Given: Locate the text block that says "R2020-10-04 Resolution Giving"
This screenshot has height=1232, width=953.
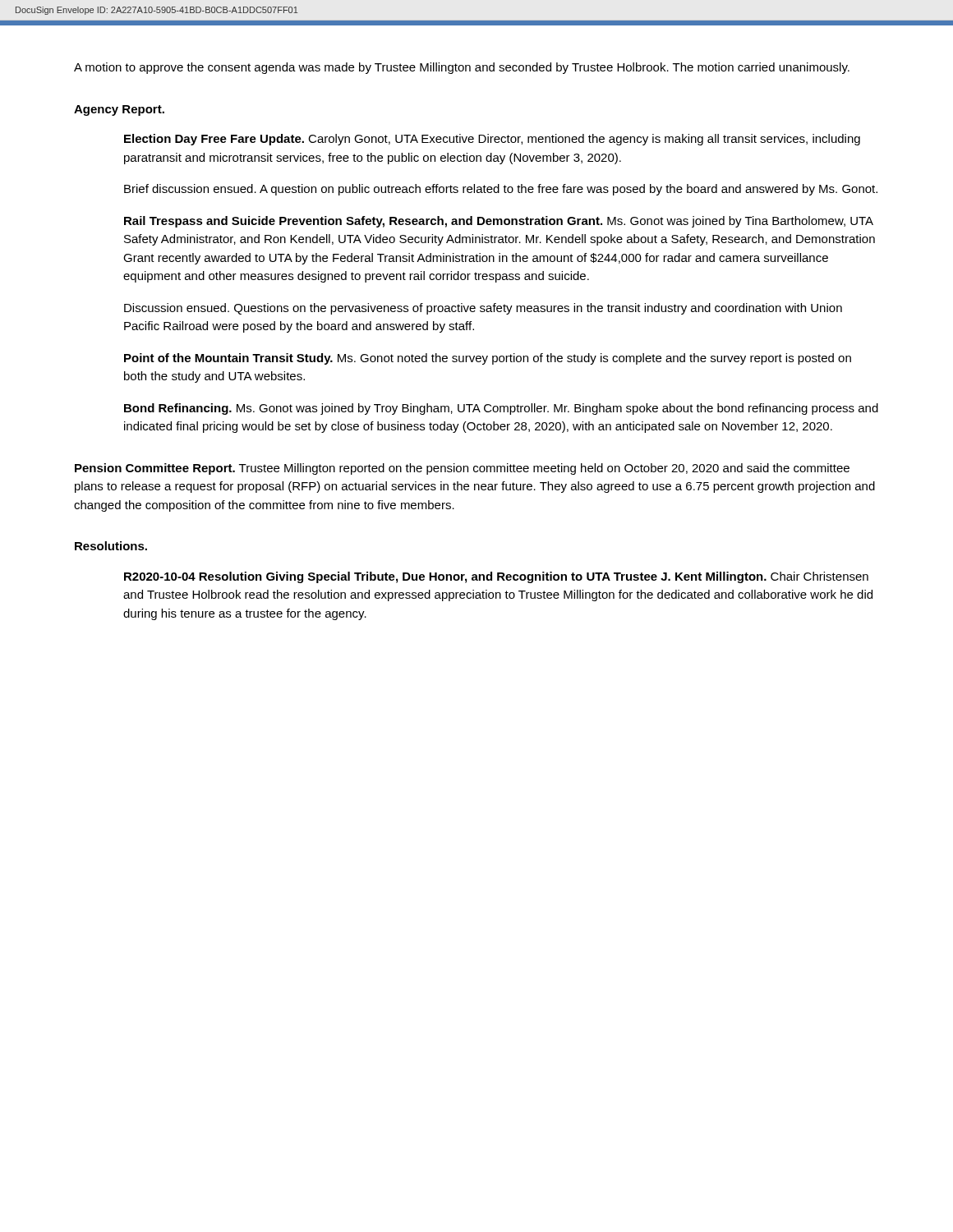Looking at the screenshot, I should (498, 594).
